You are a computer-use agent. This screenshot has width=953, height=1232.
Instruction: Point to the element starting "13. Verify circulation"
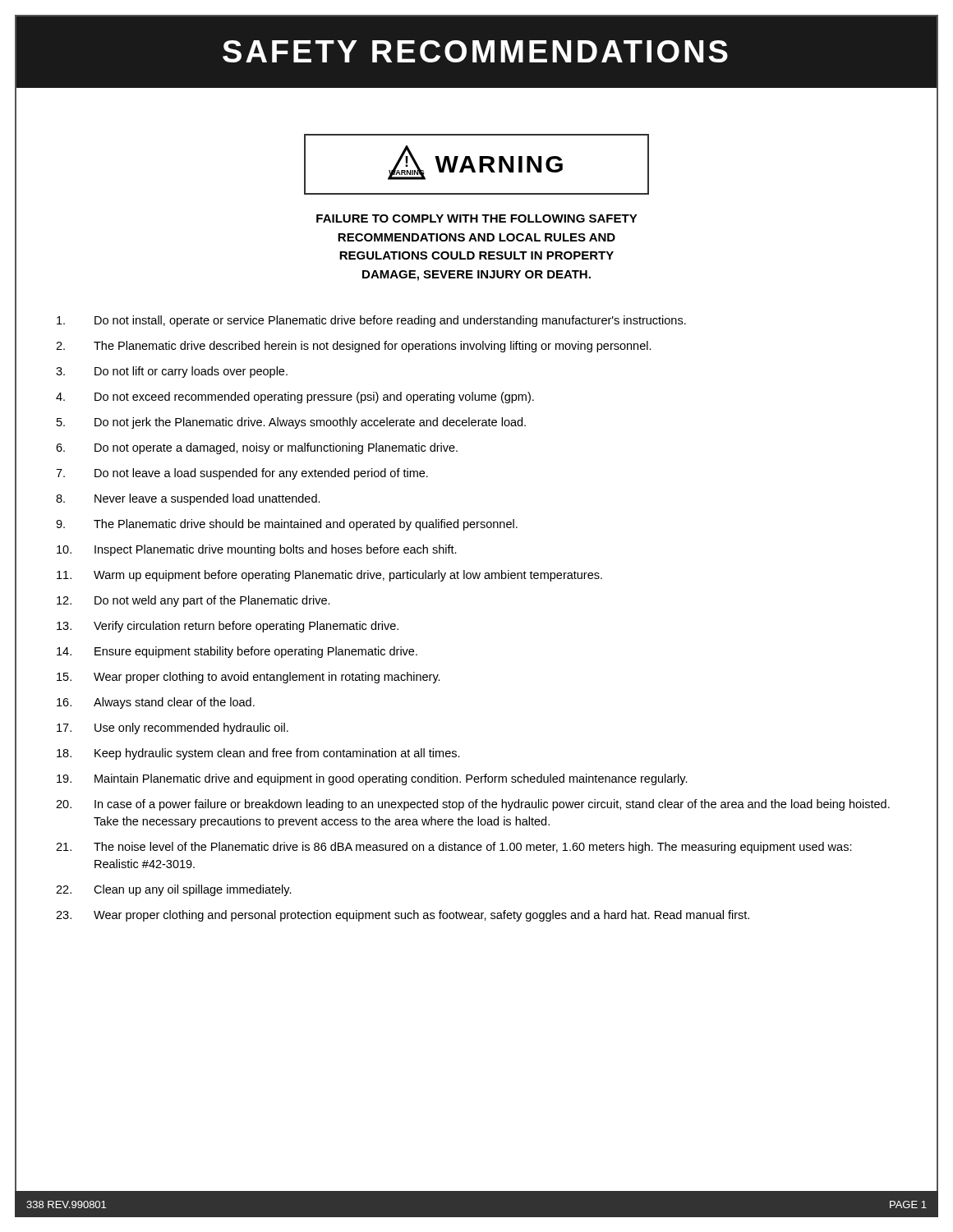228,627
